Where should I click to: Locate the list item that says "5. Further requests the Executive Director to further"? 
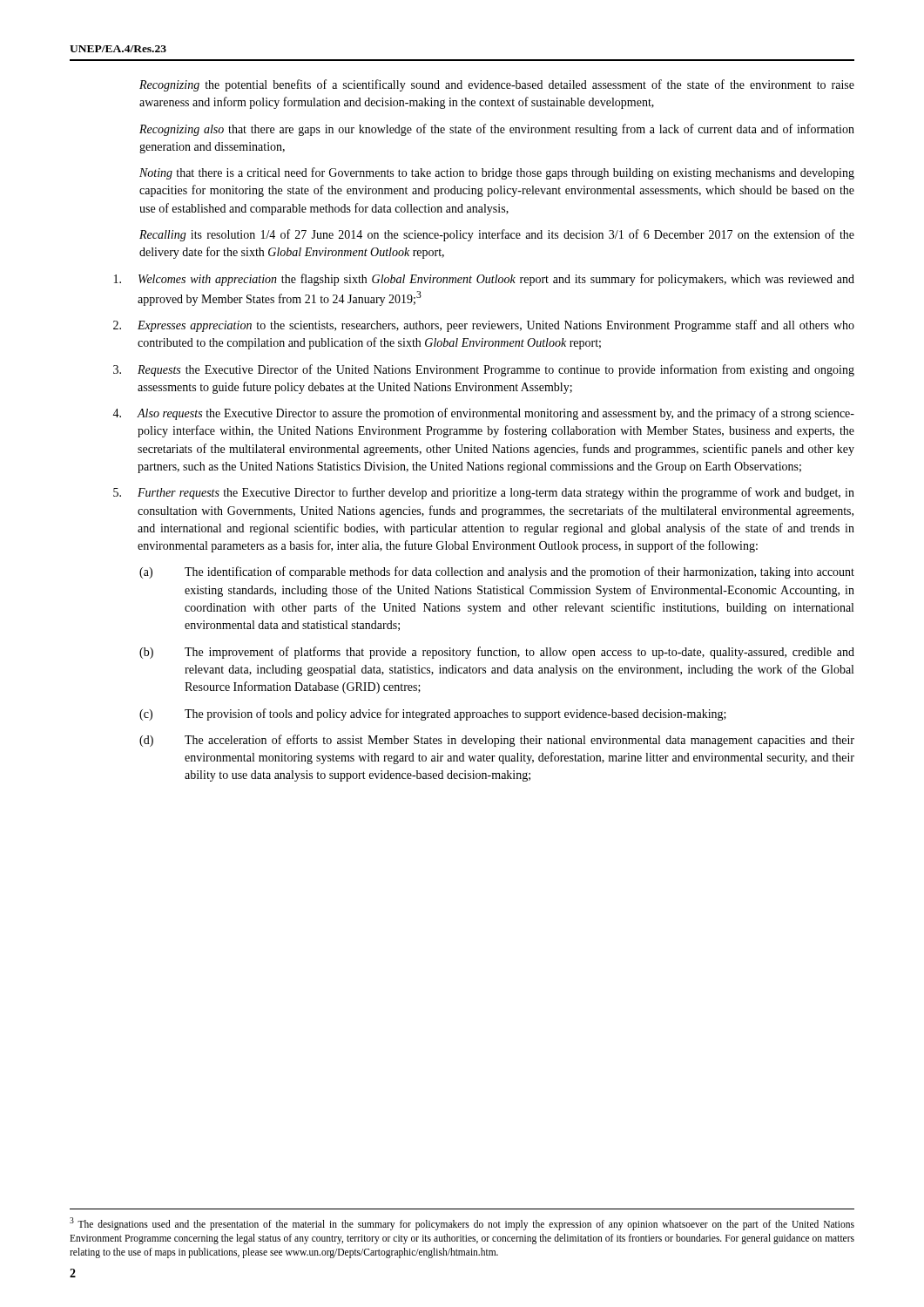click(x=462, y=520)
